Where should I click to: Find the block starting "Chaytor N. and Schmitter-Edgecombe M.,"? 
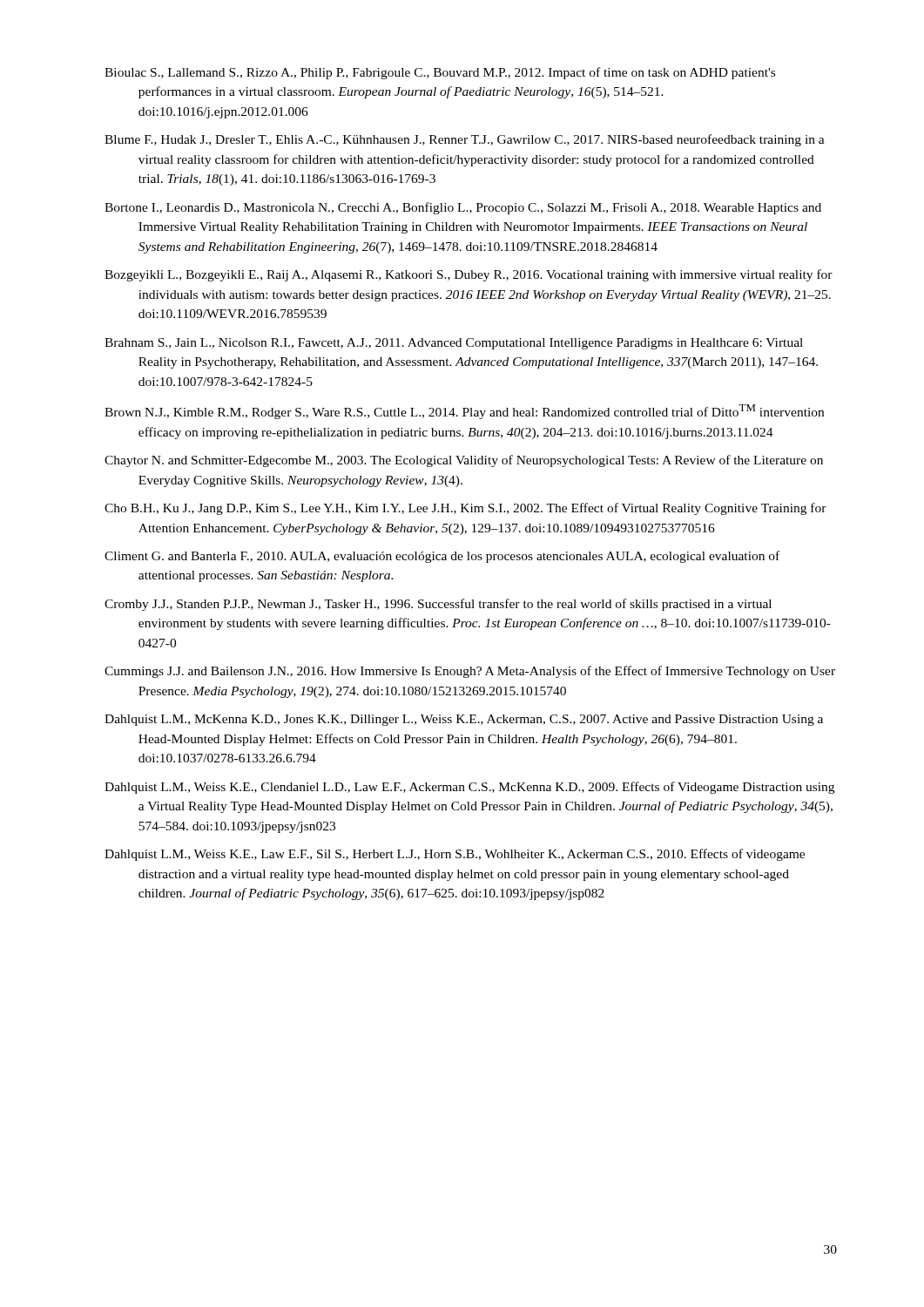464,470
